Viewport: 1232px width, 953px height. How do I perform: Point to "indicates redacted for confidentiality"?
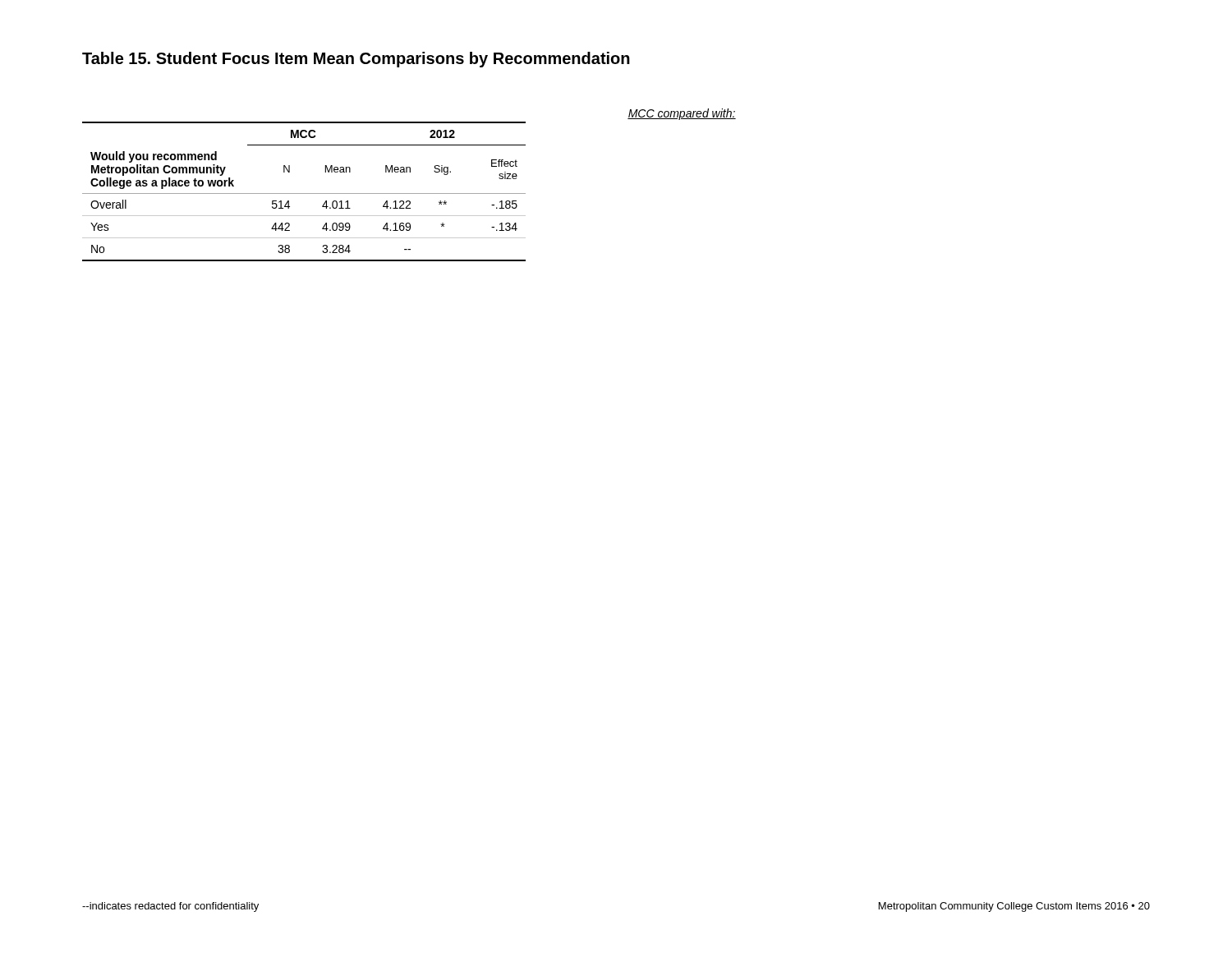(x=171, y=906)
